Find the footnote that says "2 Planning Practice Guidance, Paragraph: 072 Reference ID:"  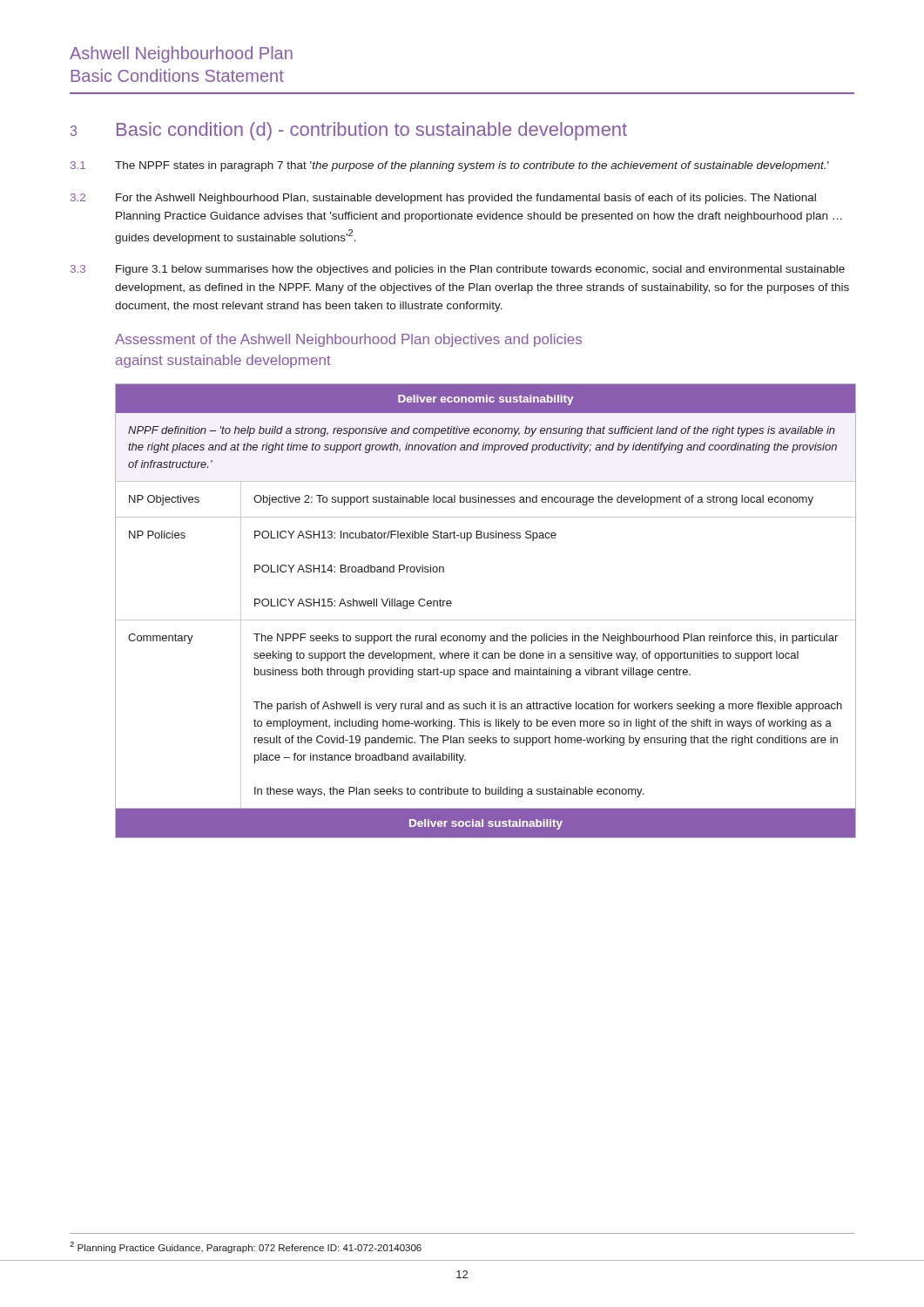pyautogui.click(x=246, y=1246)
